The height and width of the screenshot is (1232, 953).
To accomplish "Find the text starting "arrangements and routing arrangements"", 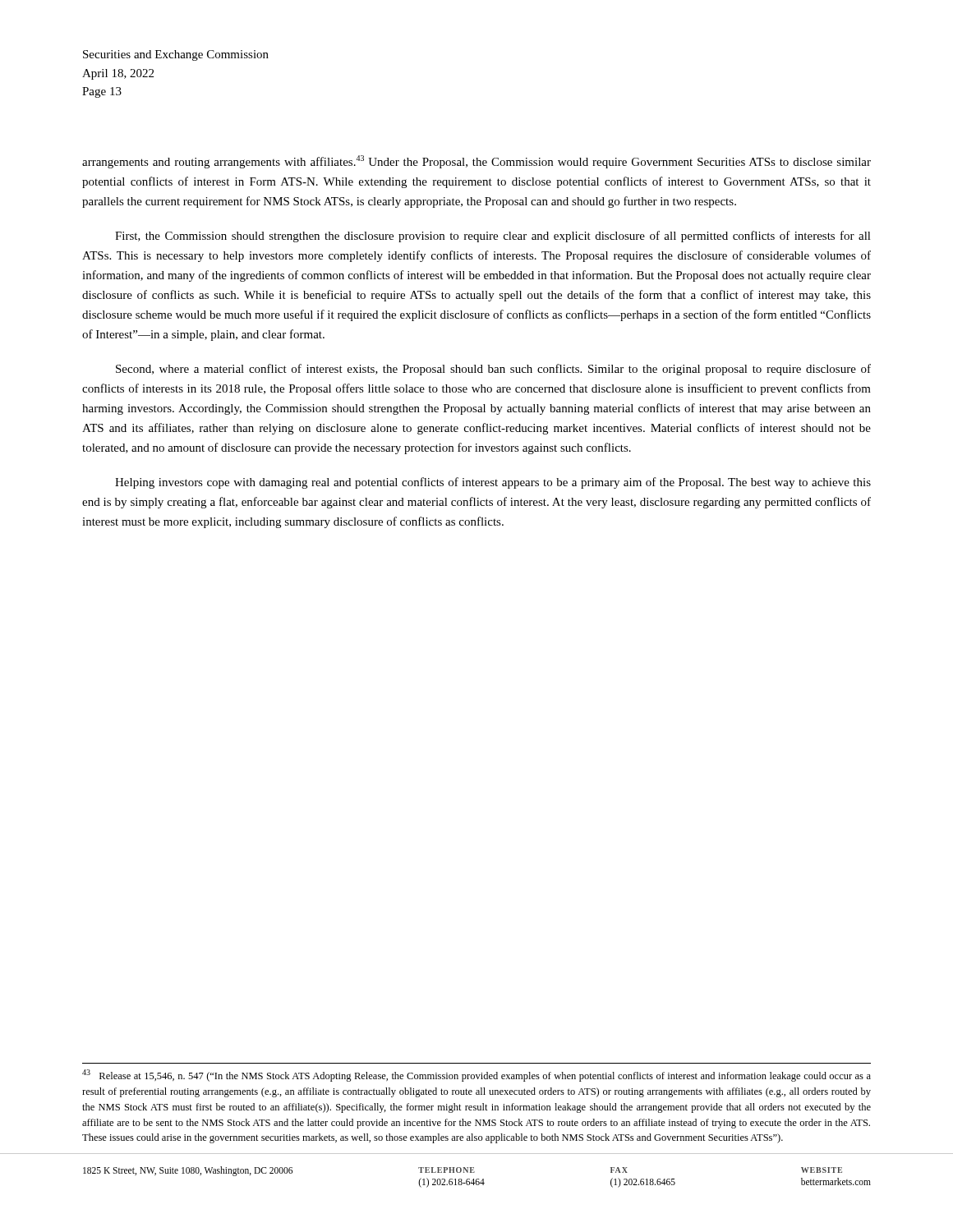I will 476,181.
